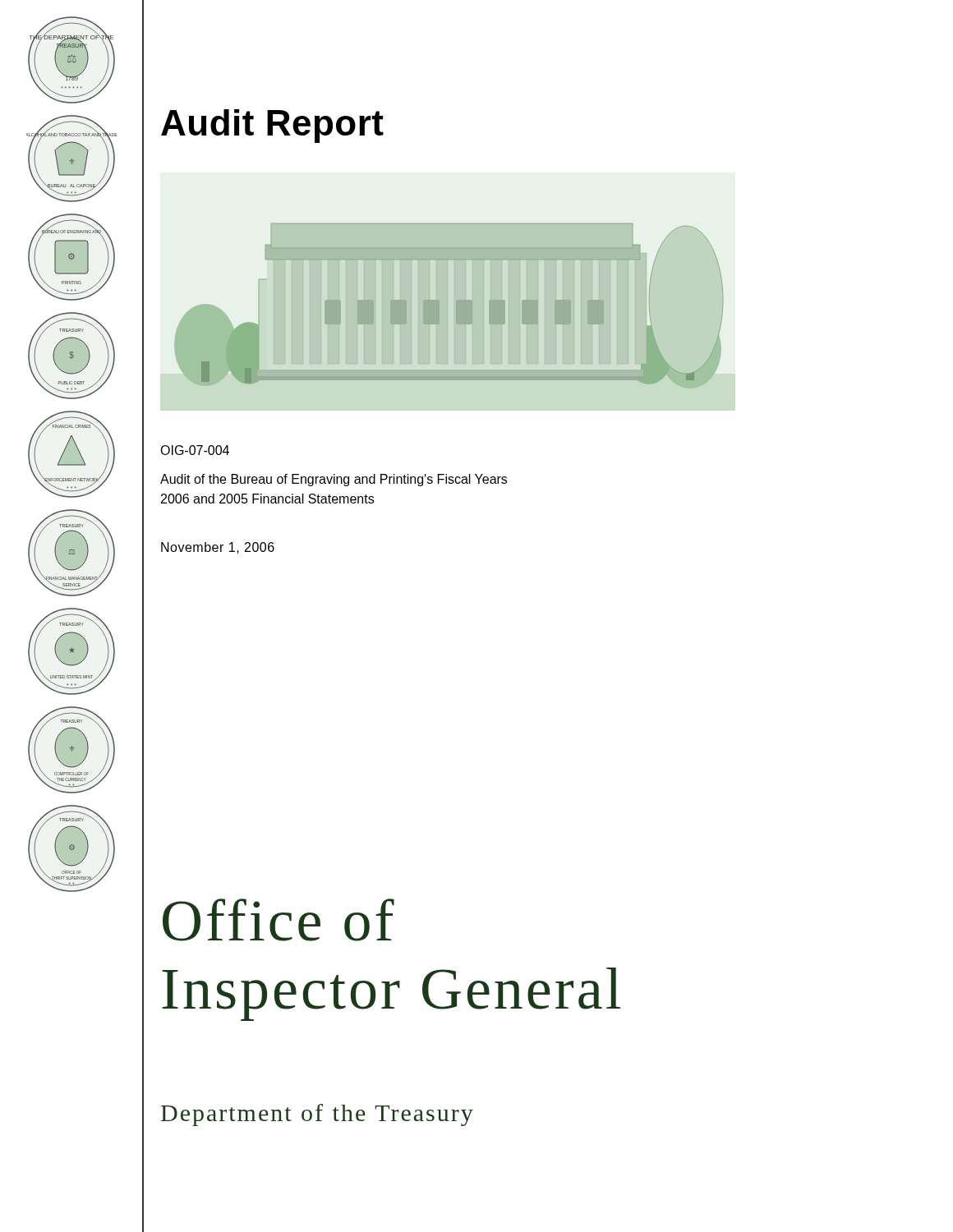The image size is (953, 1232).
Task: Locate the region starting "November 1, 2006"
Action: coord(218,547)
